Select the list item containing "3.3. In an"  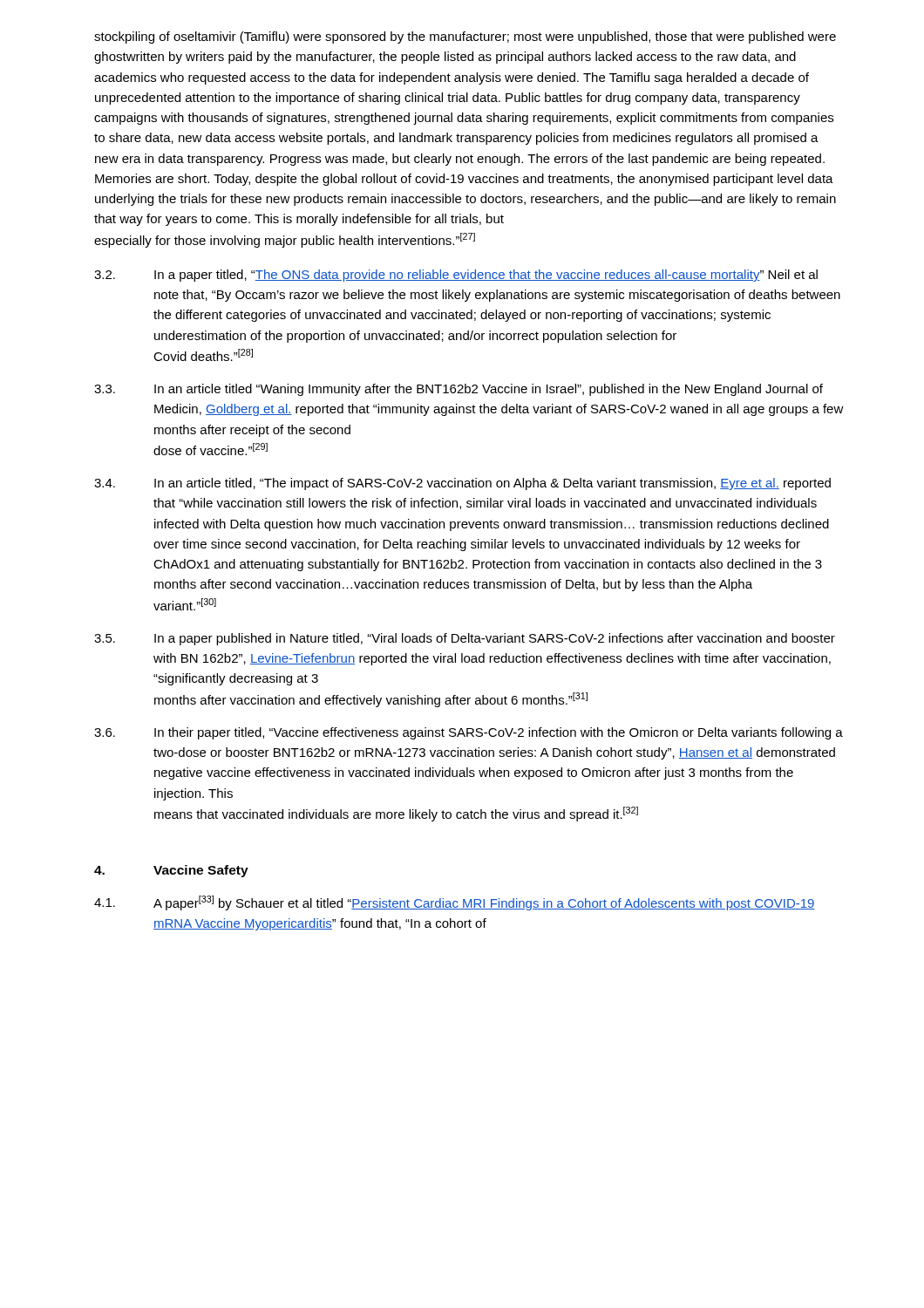(x=469, y=419)
